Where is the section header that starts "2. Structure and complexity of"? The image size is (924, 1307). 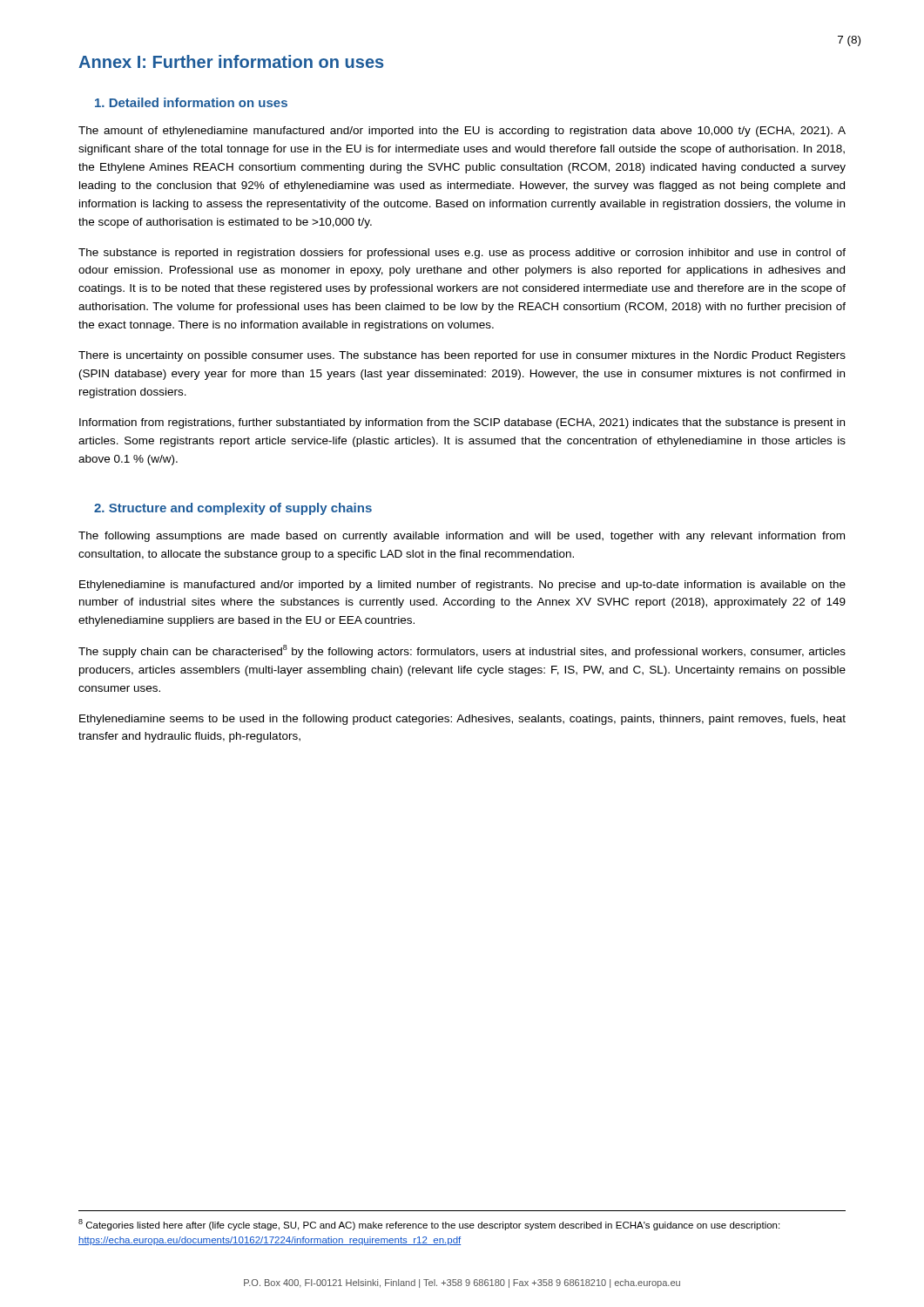[x=233, y=507]
